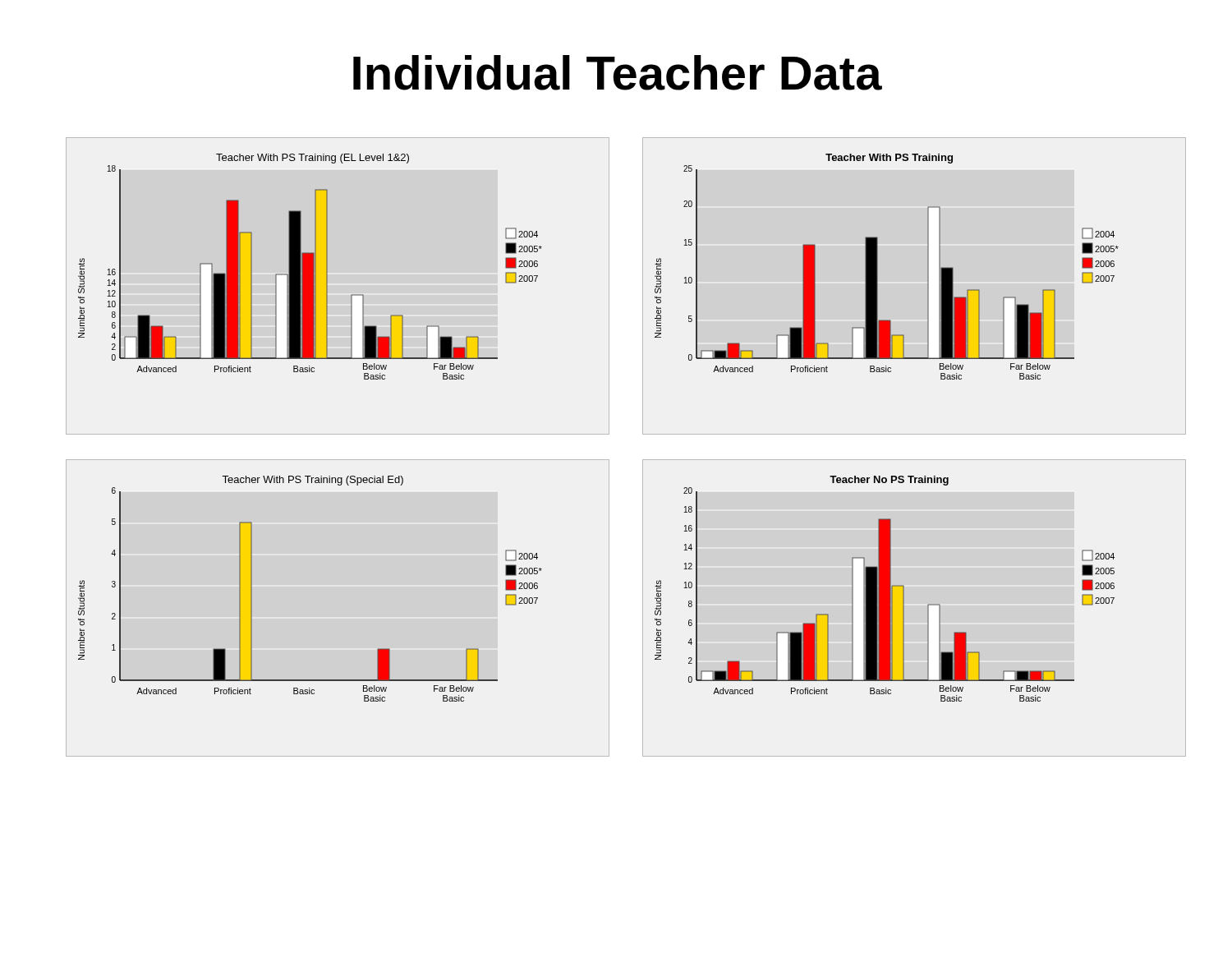Image resolution: width=1232 pixels, height=953 pixels.
Task: Click on the element starting "Individual Teacher Data"
Action: (x=616, y=73)
